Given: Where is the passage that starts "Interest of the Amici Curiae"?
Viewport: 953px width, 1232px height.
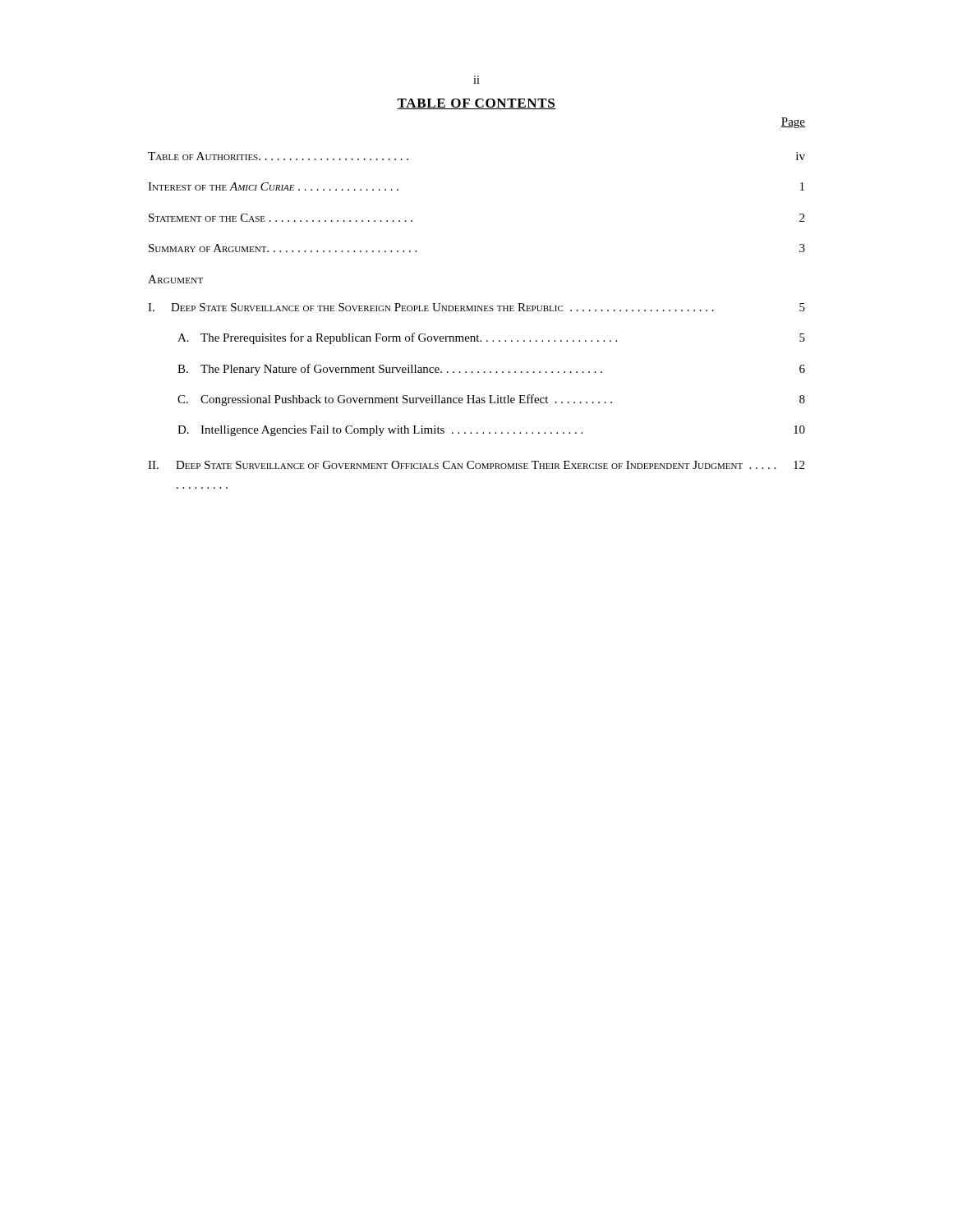Looking at the screenshot, I should [224, 185].
